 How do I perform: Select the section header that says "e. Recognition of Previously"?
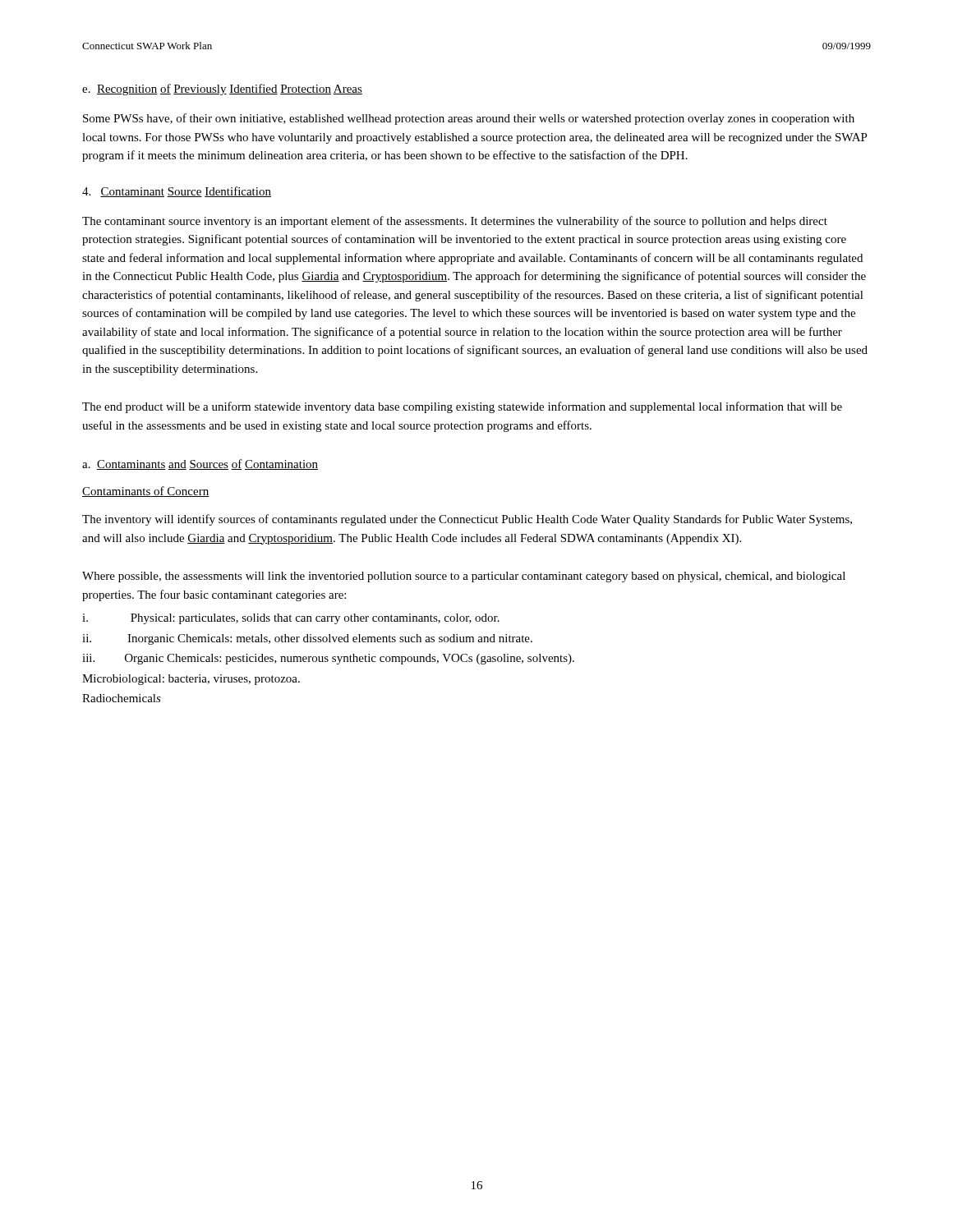[x=222, y=89]
